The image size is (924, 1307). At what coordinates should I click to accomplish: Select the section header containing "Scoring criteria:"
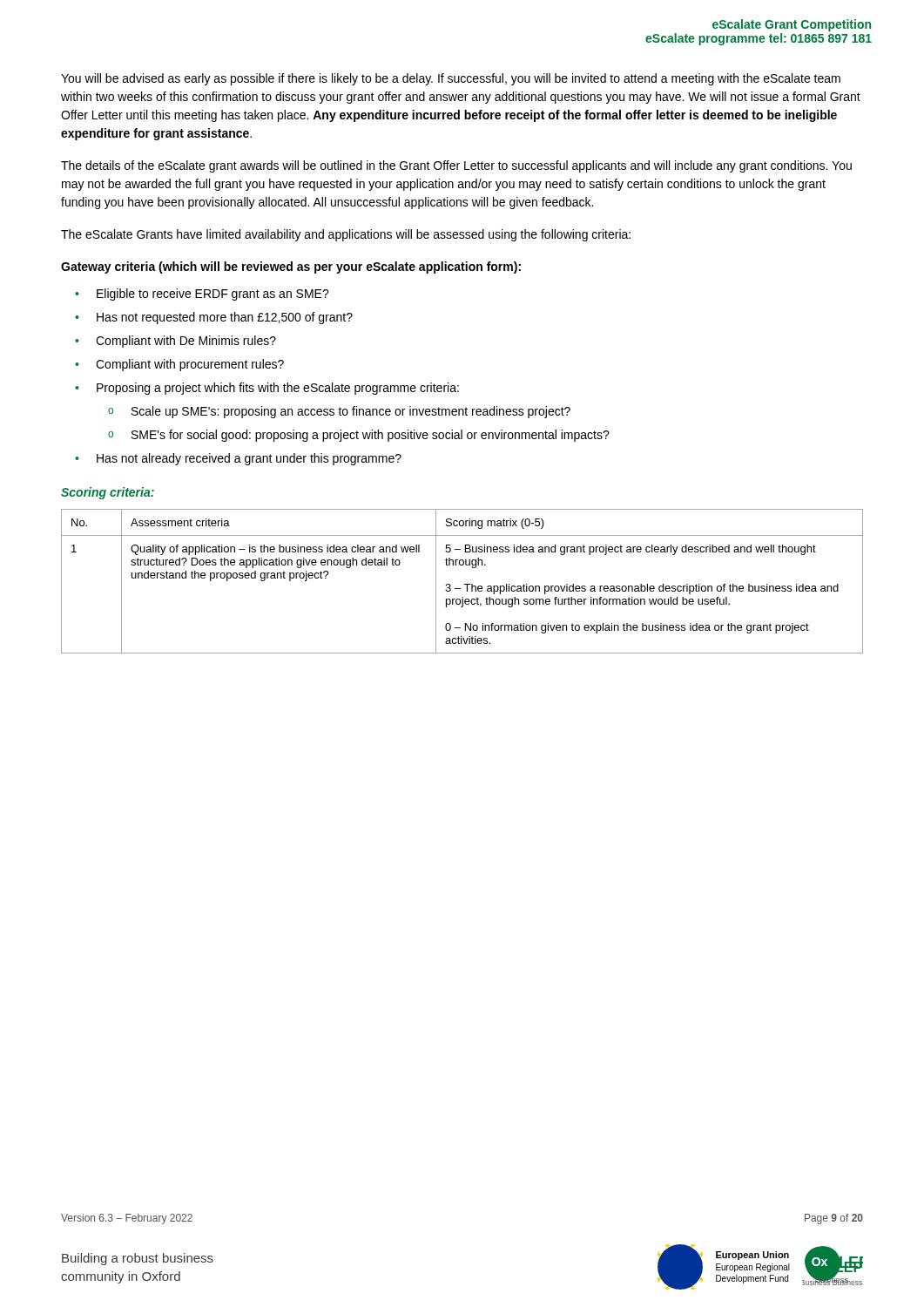pyautogui.click(x=108, y=493)
